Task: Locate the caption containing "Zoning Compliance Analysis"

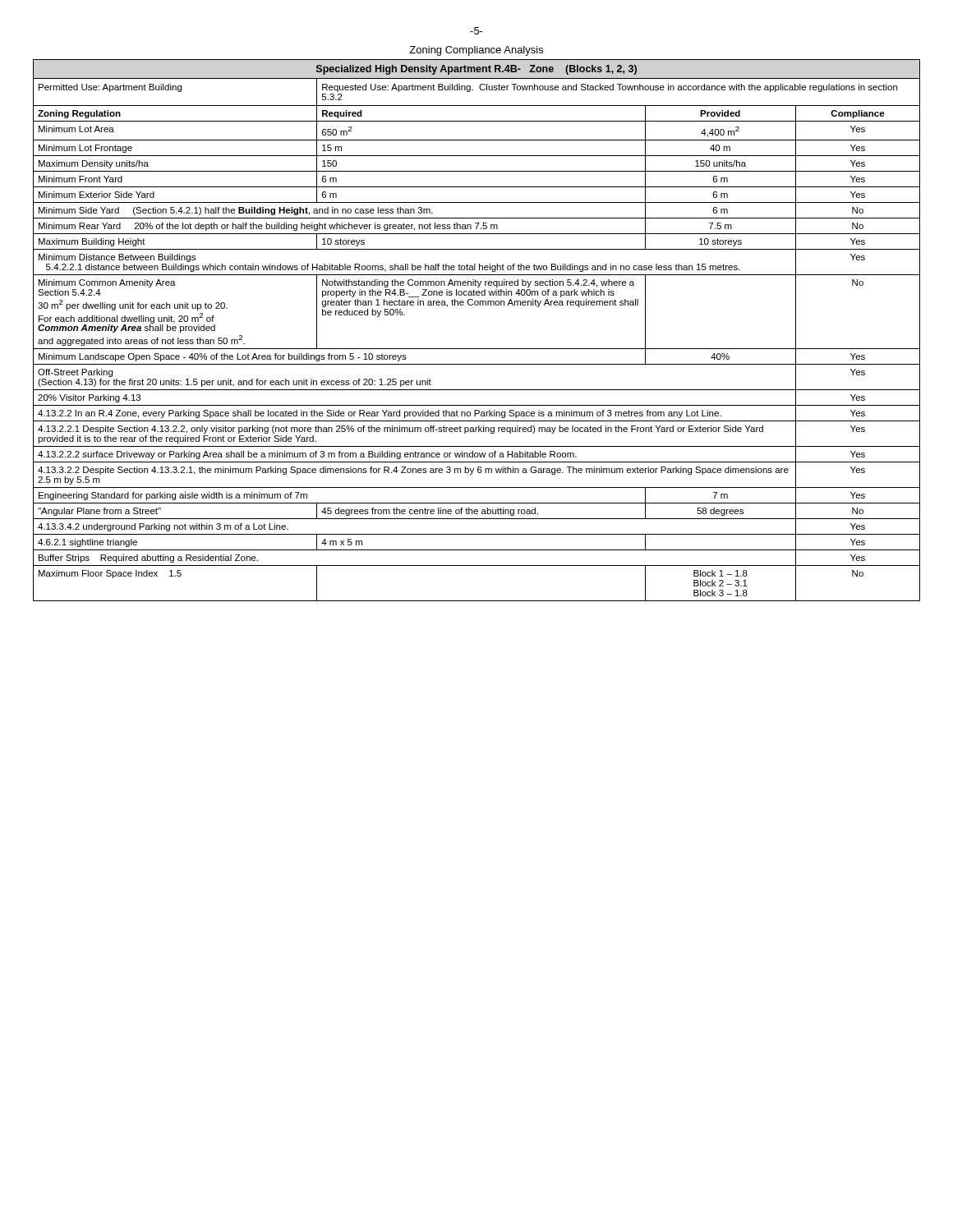Action: point(476,50)
